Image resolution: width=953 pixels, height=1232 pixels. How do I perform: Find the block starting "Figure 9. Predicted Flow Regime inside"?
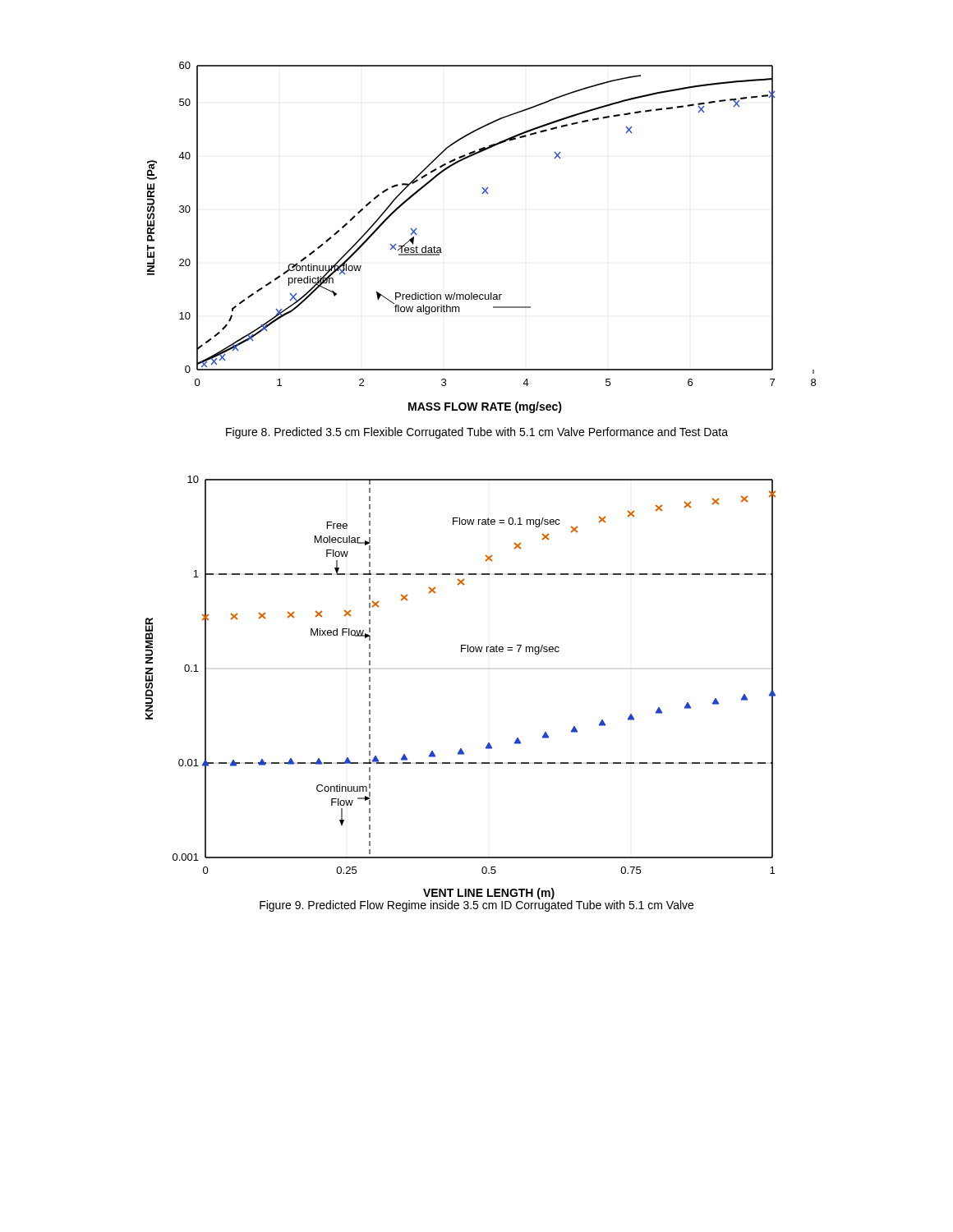[476, 905]
